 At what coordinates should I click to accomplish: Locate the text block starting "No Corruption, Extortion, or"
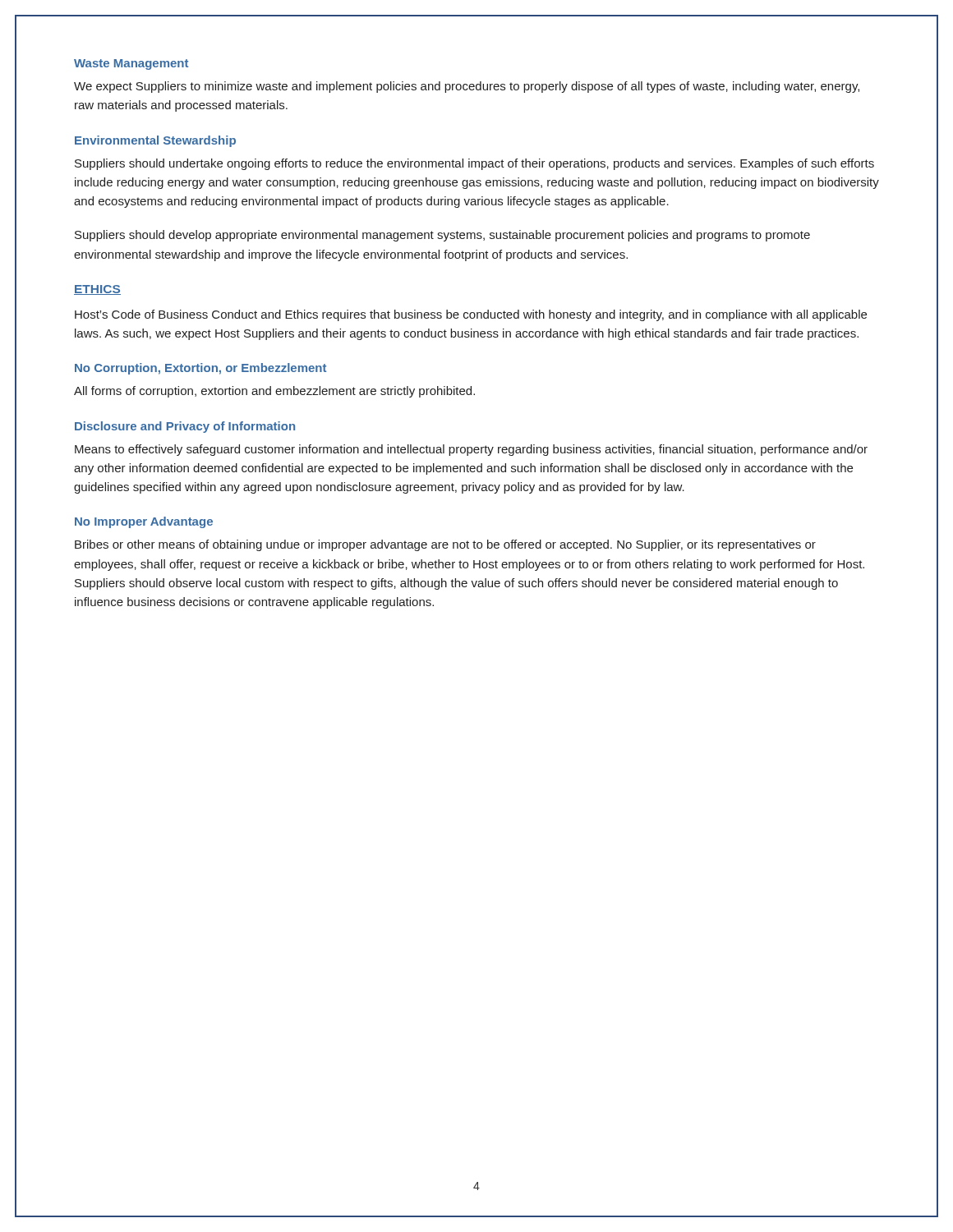[200, 369]
